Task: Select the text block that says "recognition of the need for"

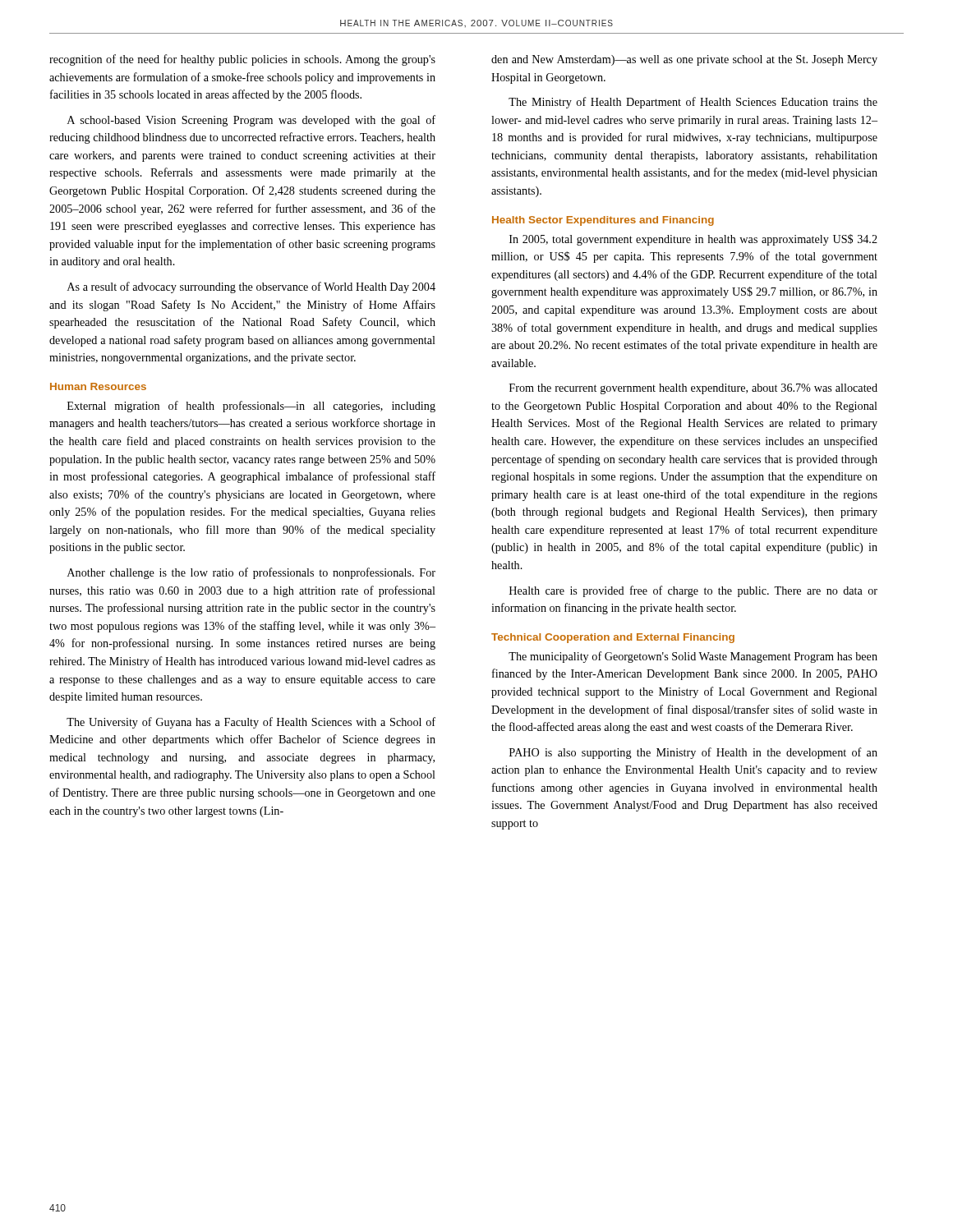Action: (242, 209)
